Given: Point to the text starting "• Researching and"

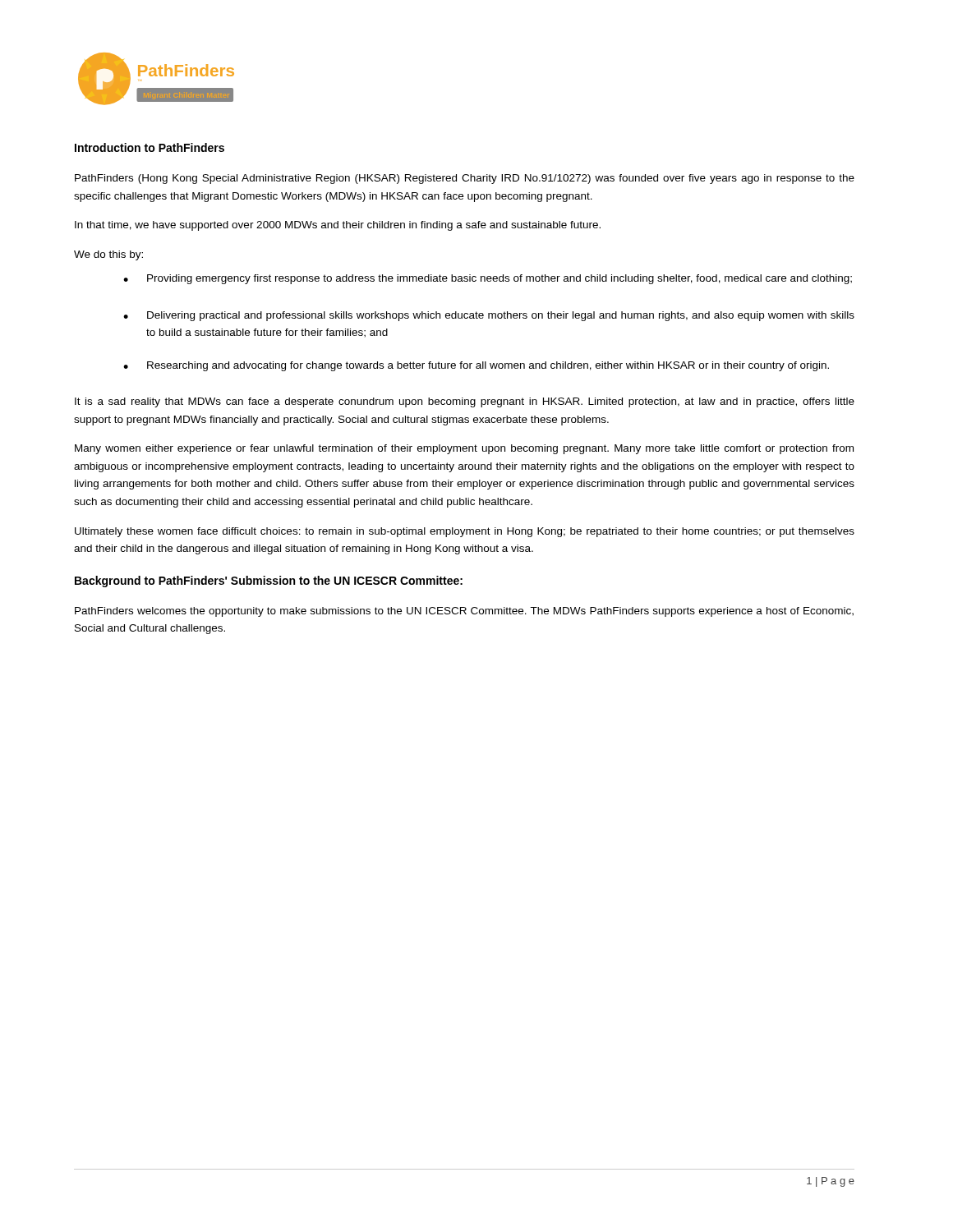Looking at the screenshot, I should pyautogui.click(x=489, y=367).
